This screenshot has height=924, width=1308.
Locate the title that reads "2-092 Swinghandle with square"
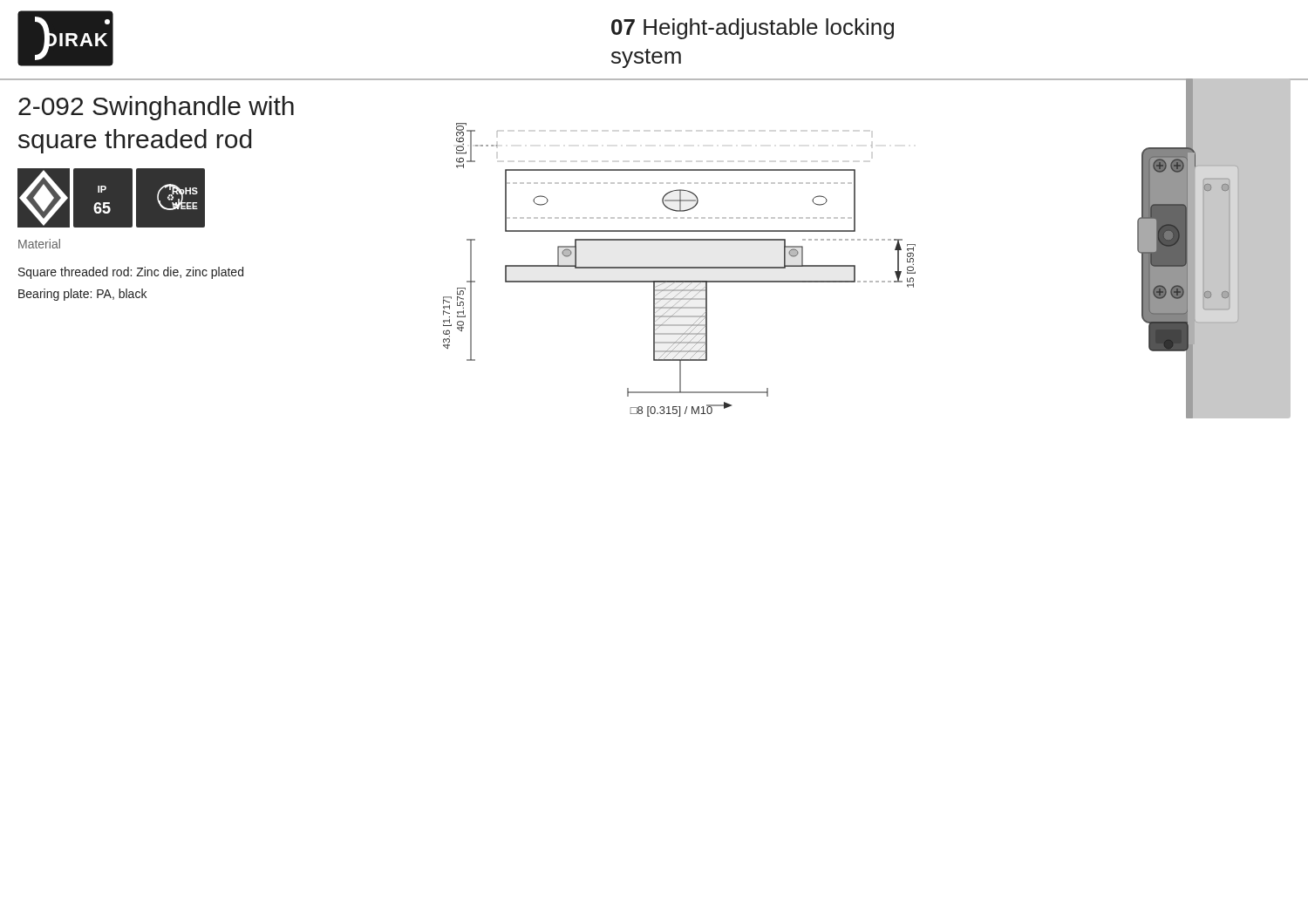tap(156, 123)
